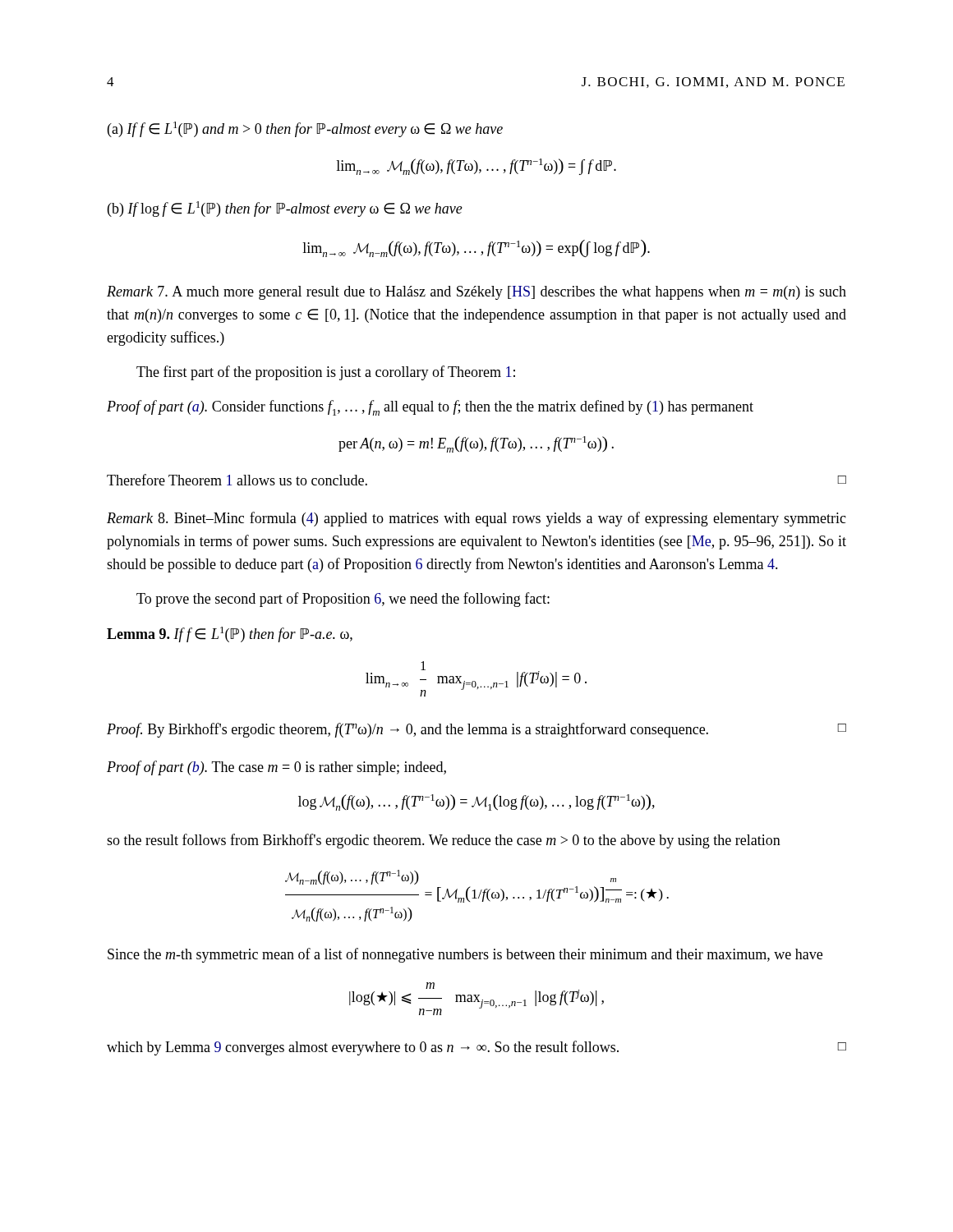Point to the block beginning "To prove the second"
Screen dimensions: 1232x953
[343, 599]
